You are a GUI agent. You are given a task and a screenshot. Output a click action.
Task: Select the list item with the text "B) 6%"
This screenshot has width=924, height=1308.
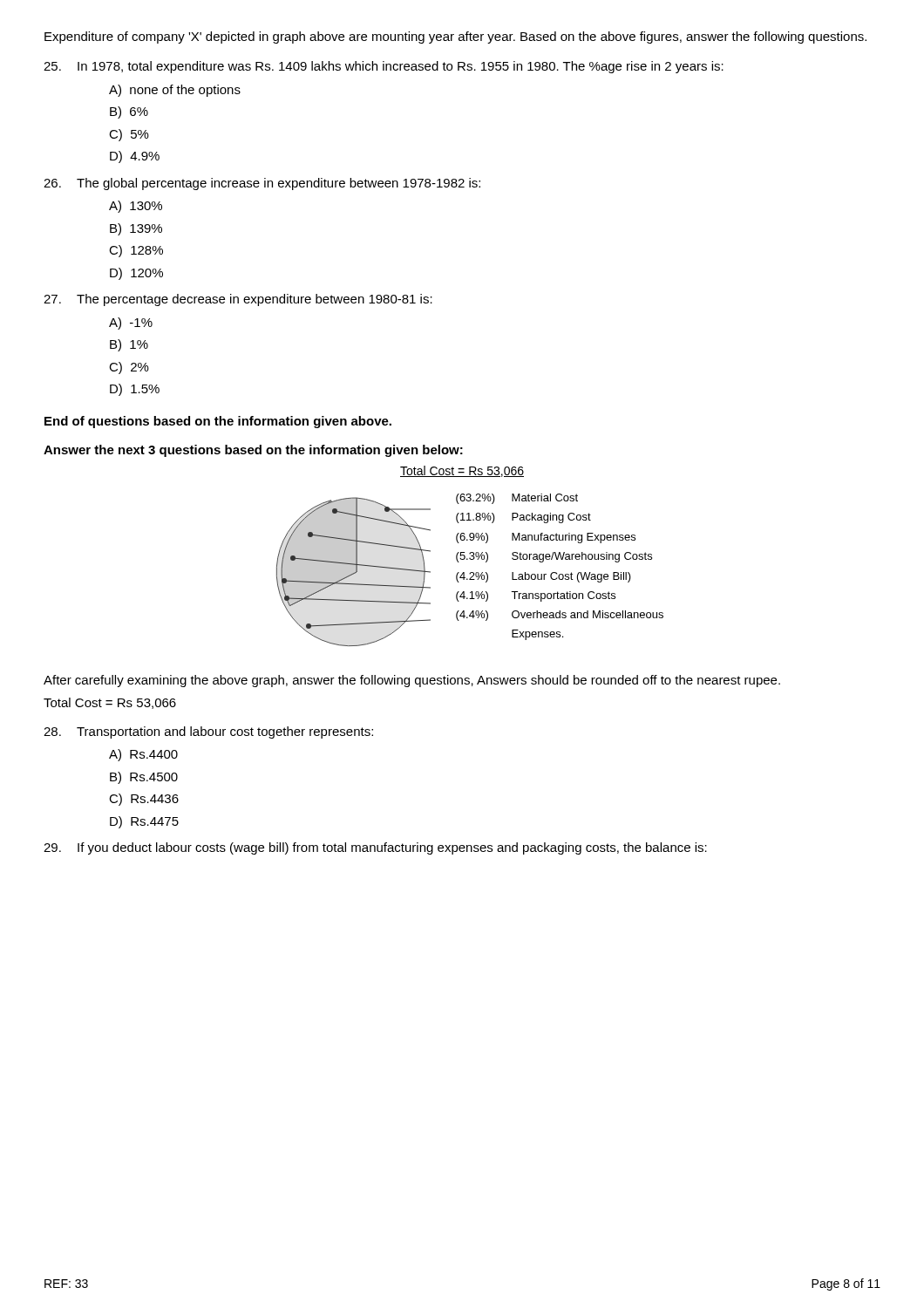[129, 111]
